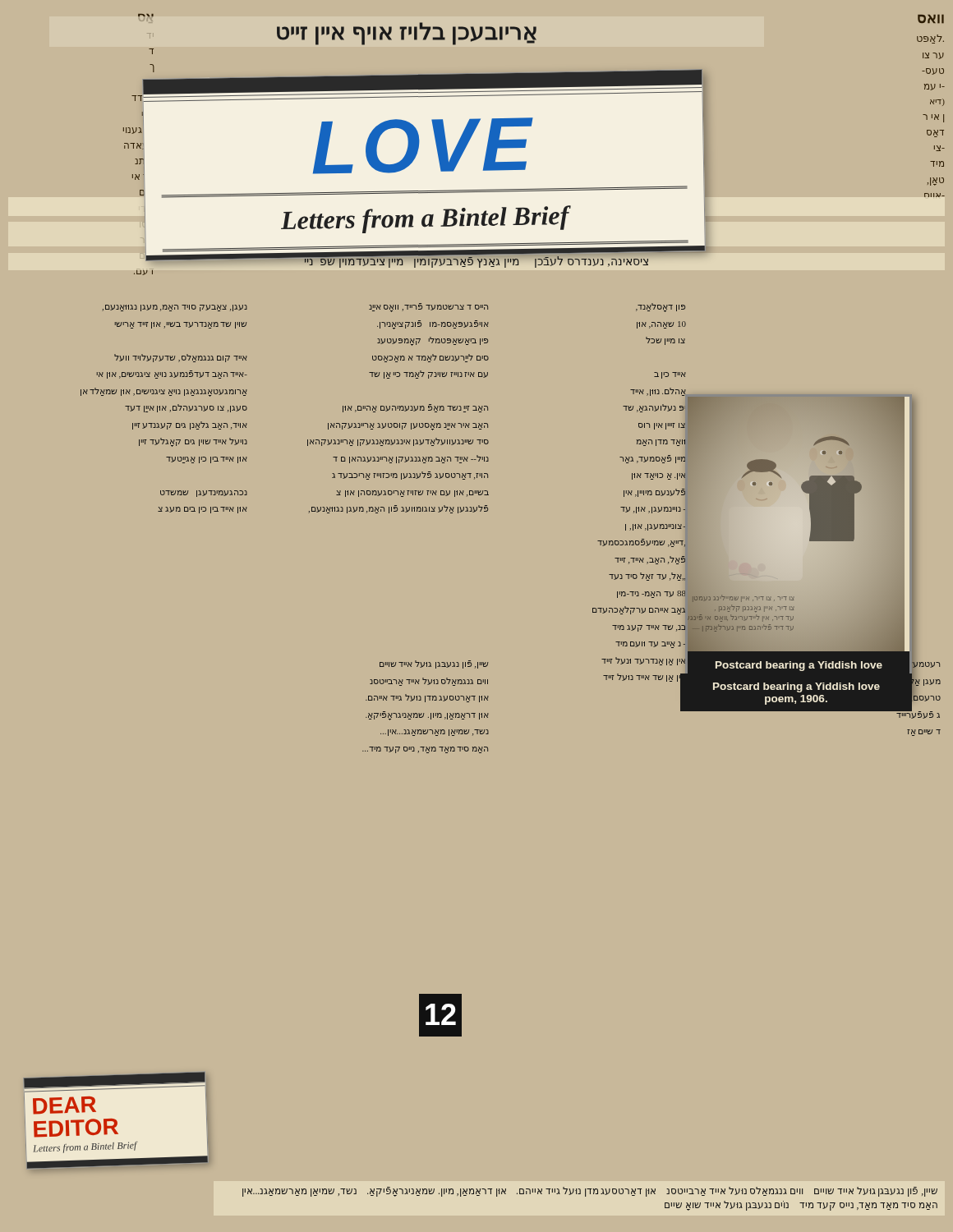Locate the photo
The image size is (953, 1232).
coord(799,546)
